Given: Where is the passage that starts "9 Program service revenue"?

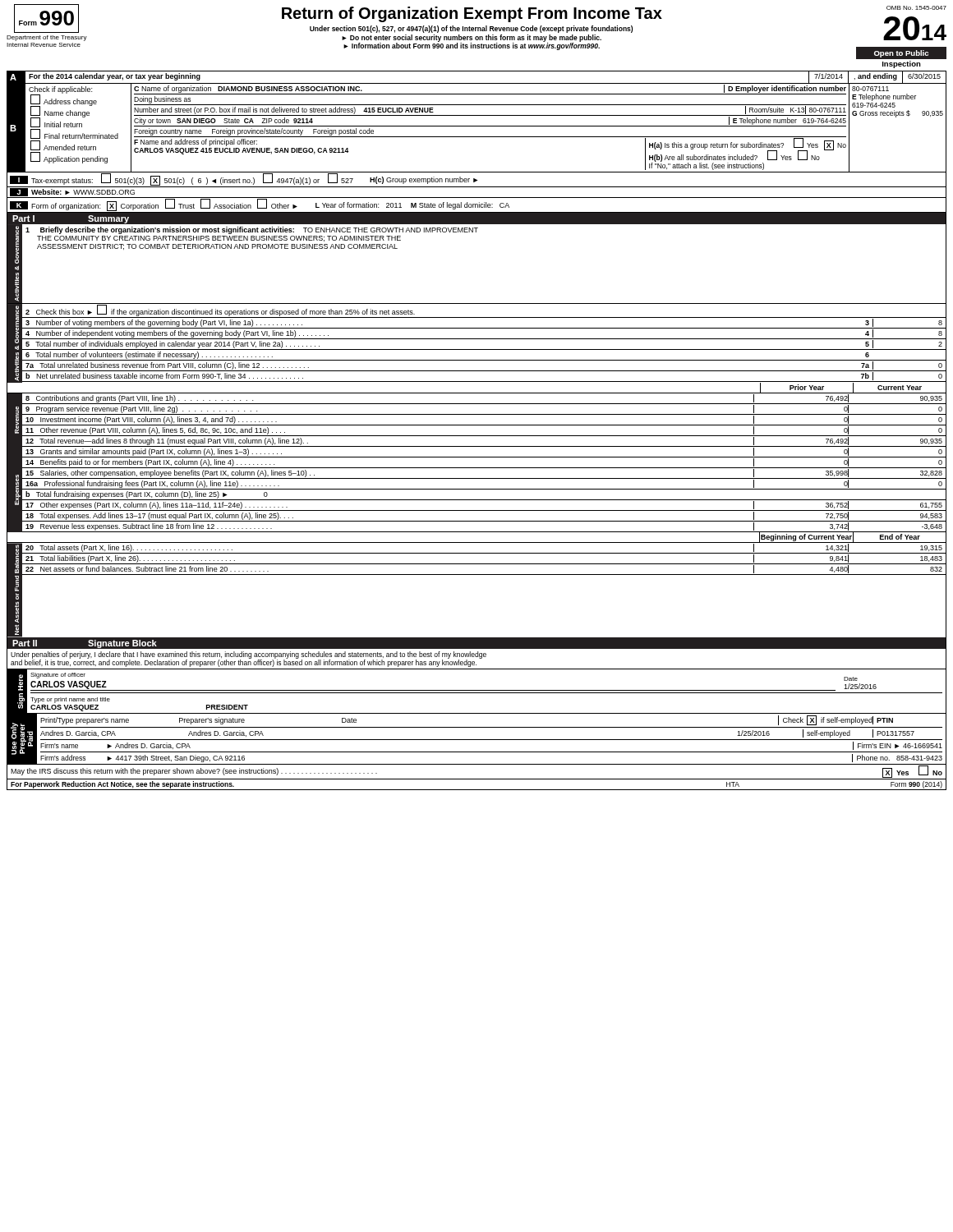Looking at the screenshot, I should point(484,409).
